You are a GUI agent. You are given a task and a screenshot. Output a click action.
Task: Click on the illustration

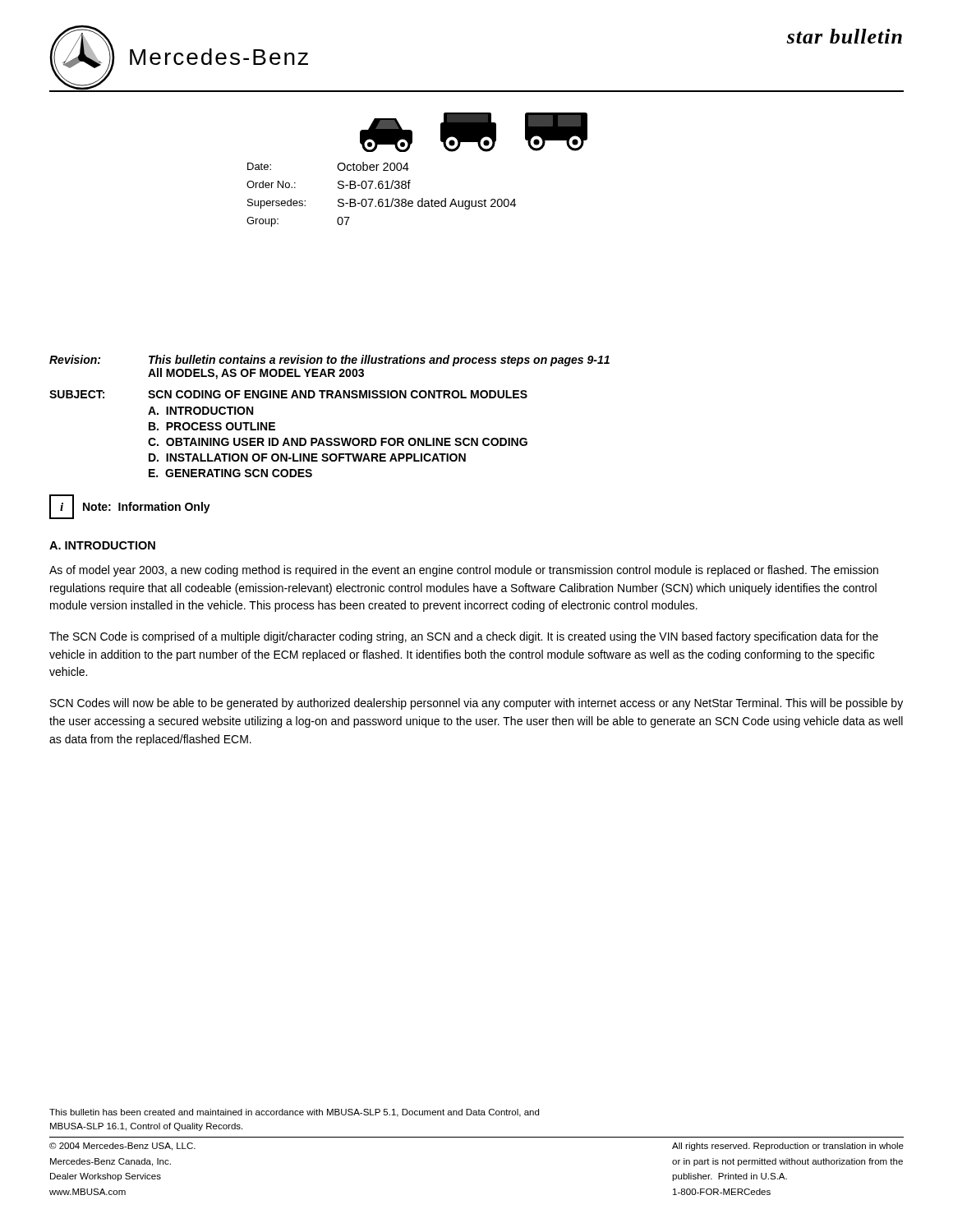pyautogui.click(x=476, y=128)
